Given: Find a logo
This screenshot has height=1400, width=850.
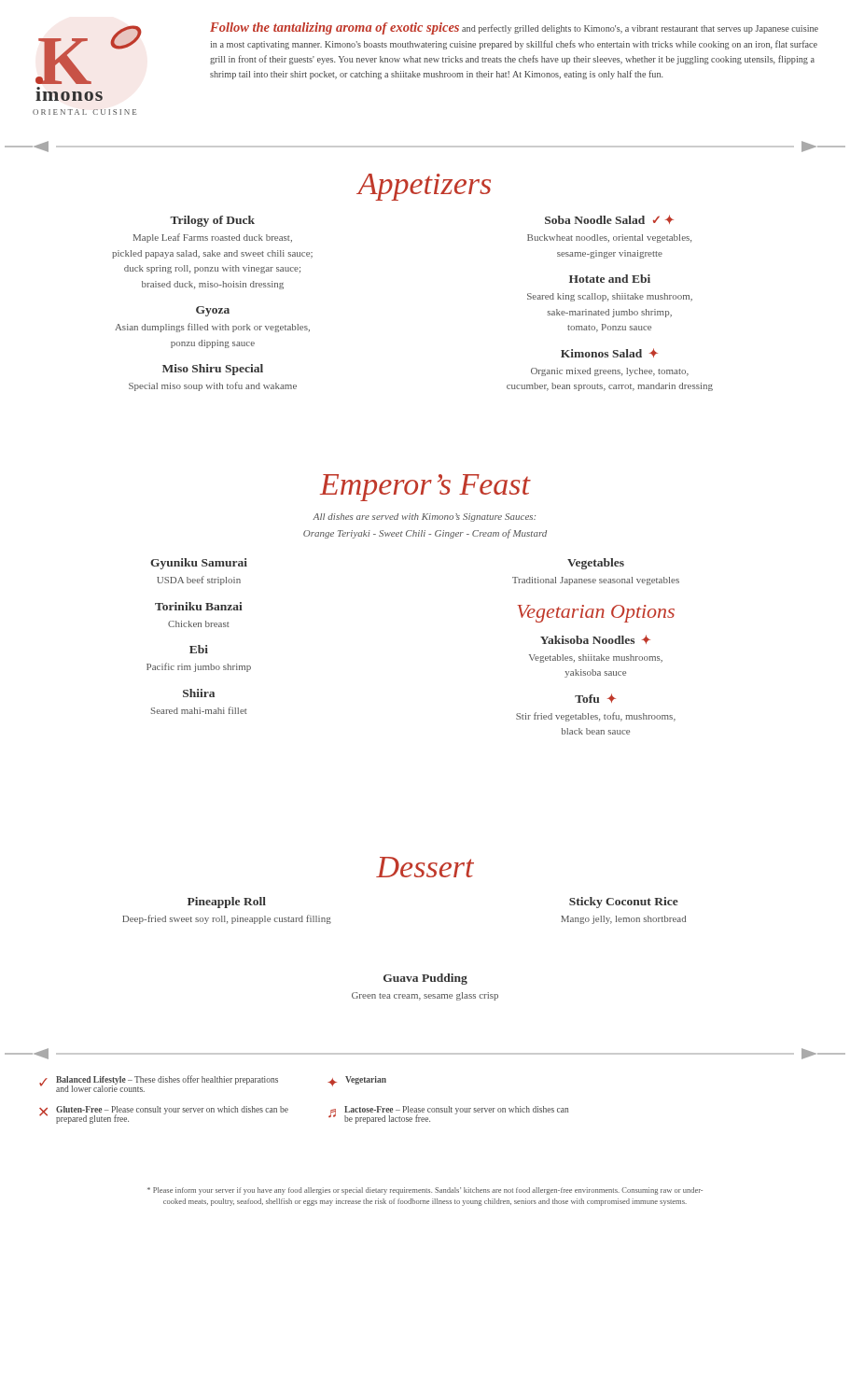Looking at the screenshot, I should pos(110,70).
